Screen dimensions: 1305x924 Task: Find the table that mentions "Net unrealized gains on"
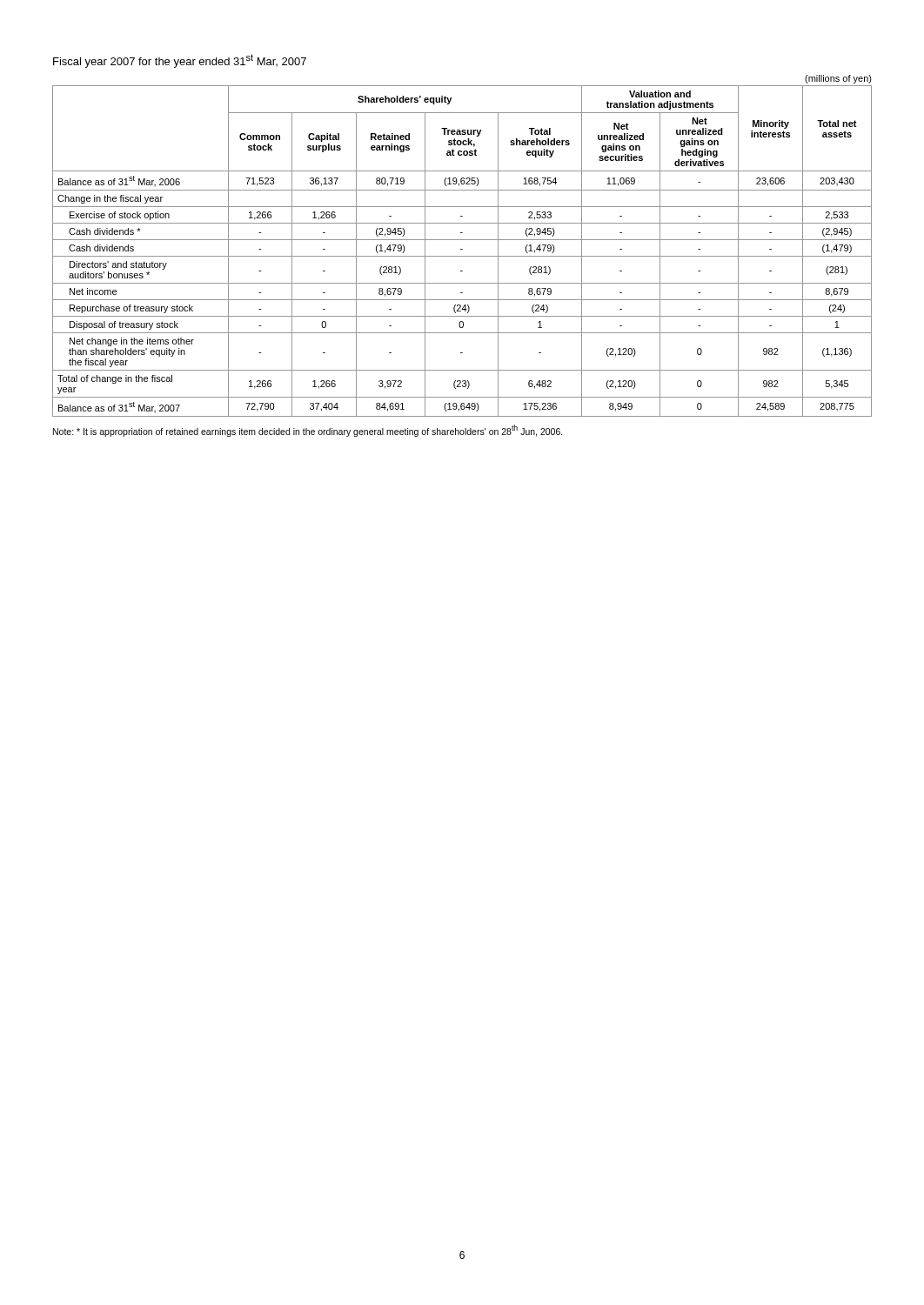[462, 251]
